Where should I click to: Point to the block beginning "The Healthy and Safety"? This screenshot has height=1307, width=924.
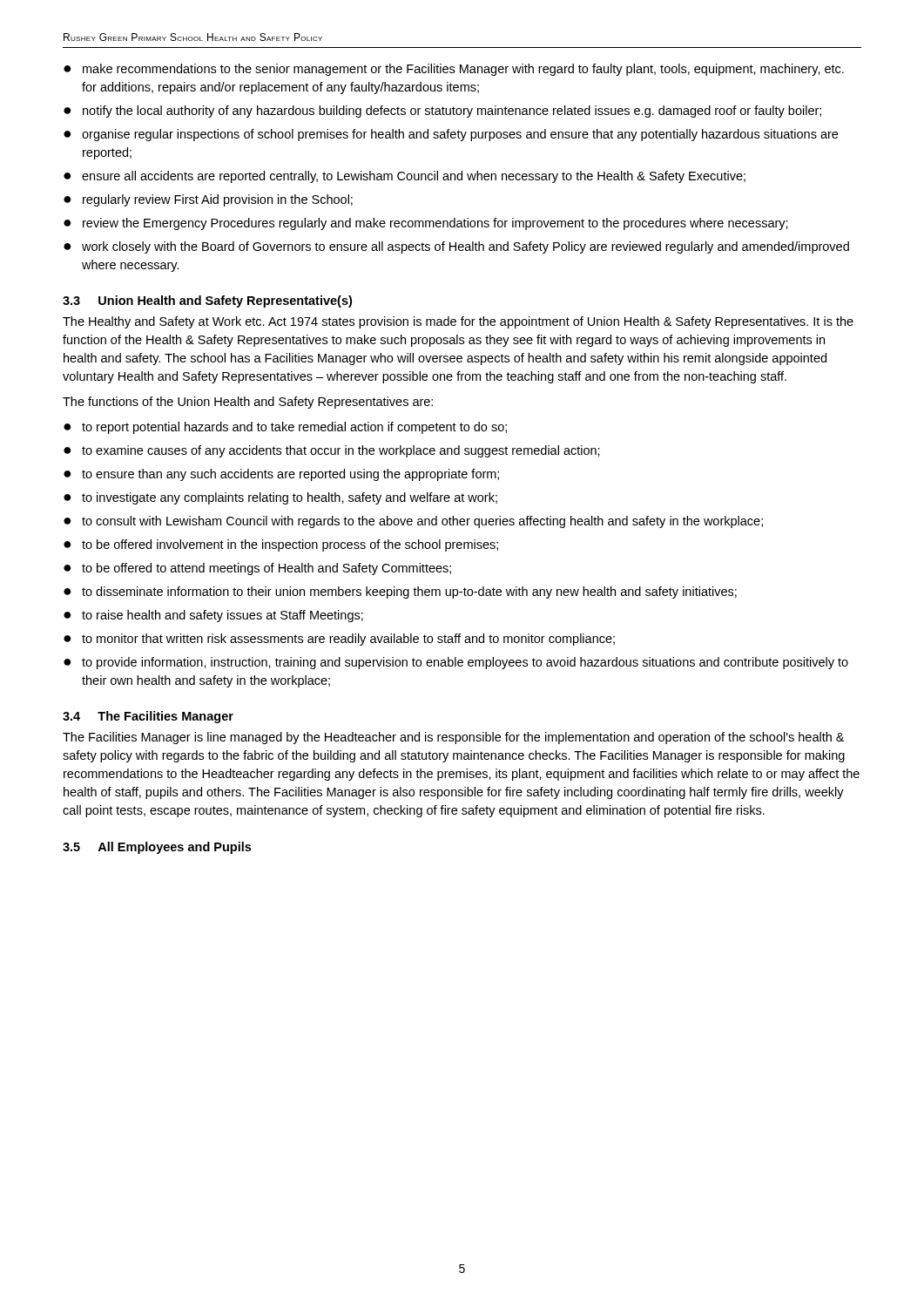click(x=458, y=349)
